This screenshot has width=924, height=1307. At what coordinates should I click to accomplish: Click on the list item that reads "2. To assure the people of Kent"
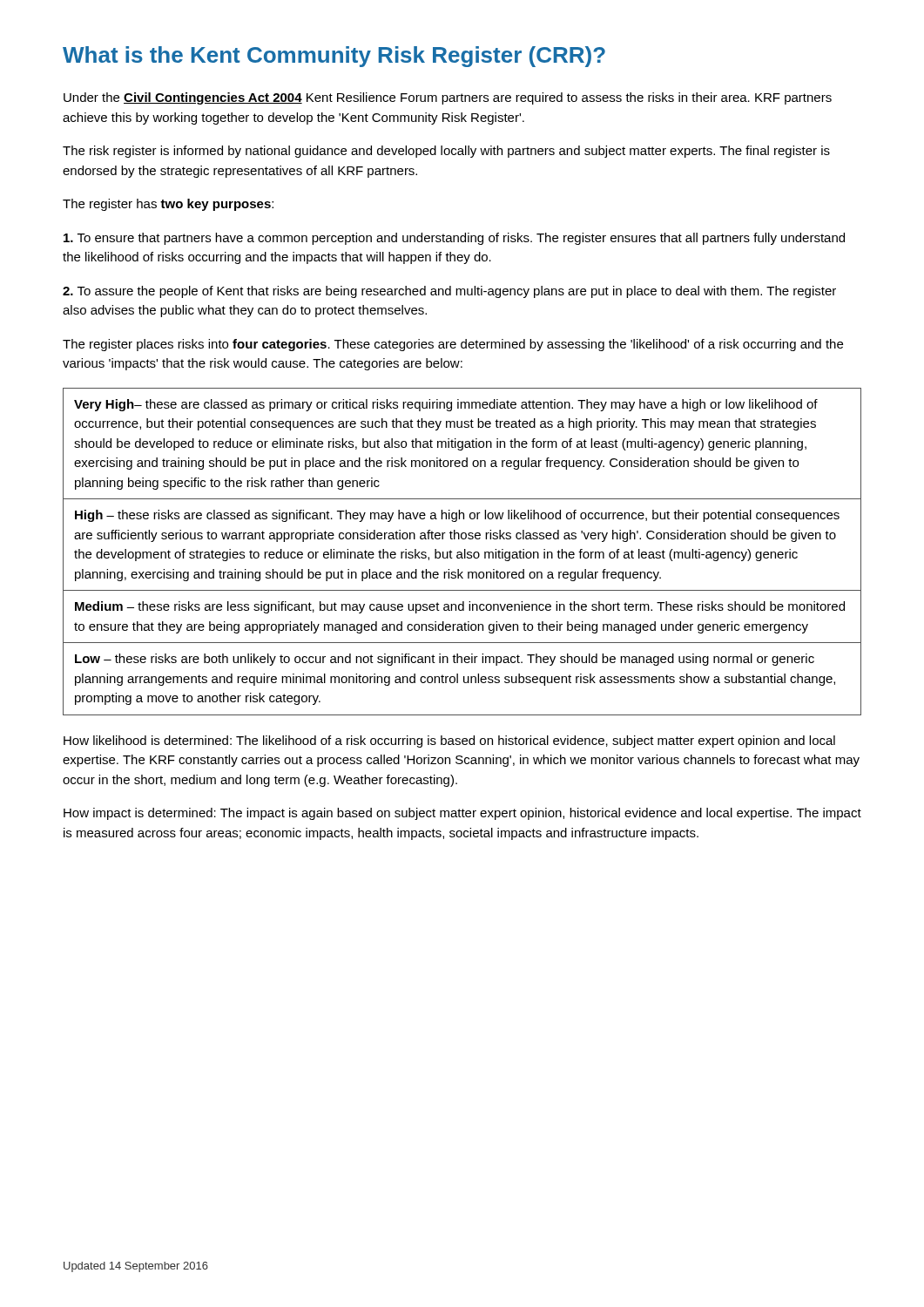point(450,300)
